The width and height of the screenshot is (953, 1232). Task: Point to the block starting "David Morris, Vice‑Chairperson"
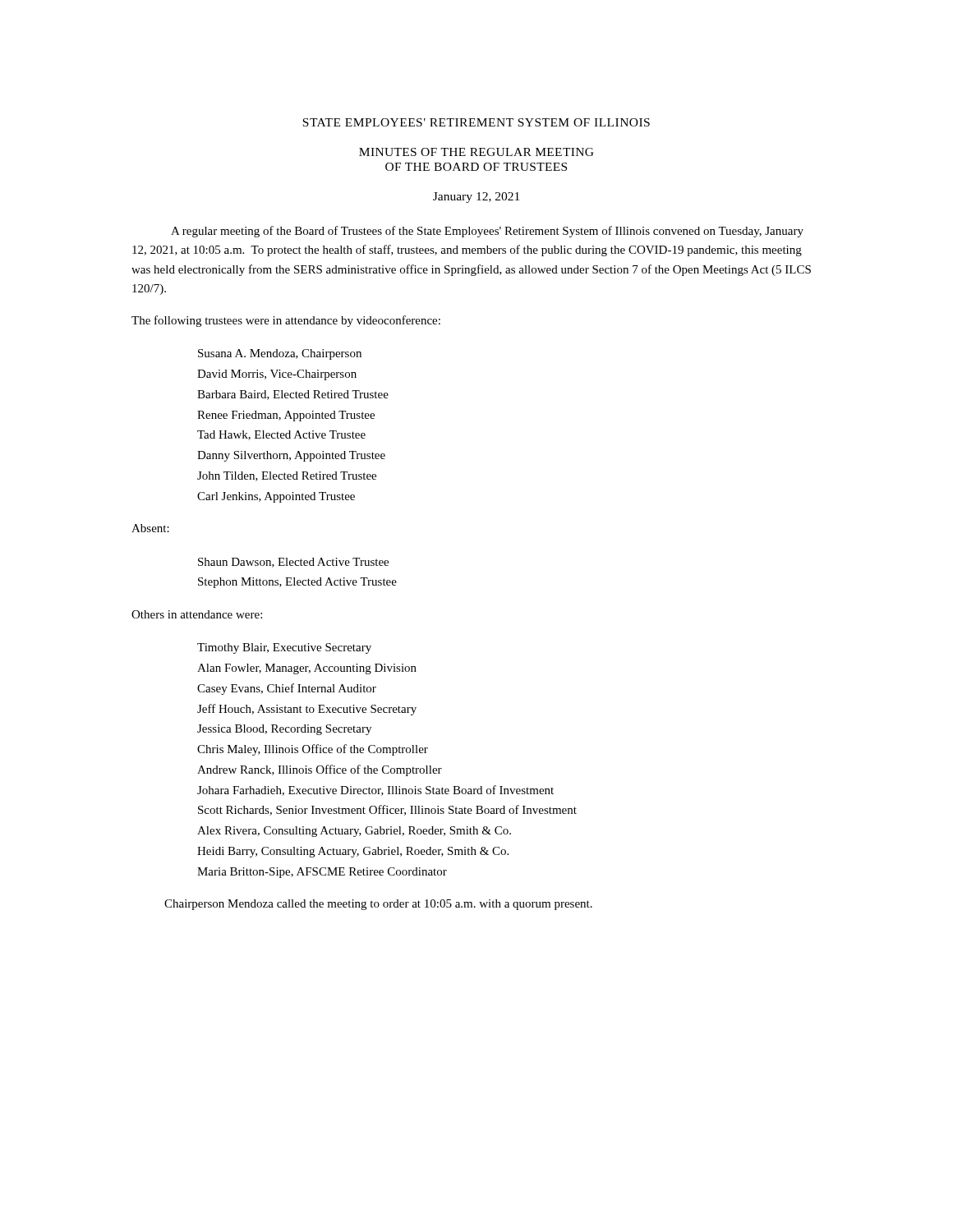(x=277, y=374)
